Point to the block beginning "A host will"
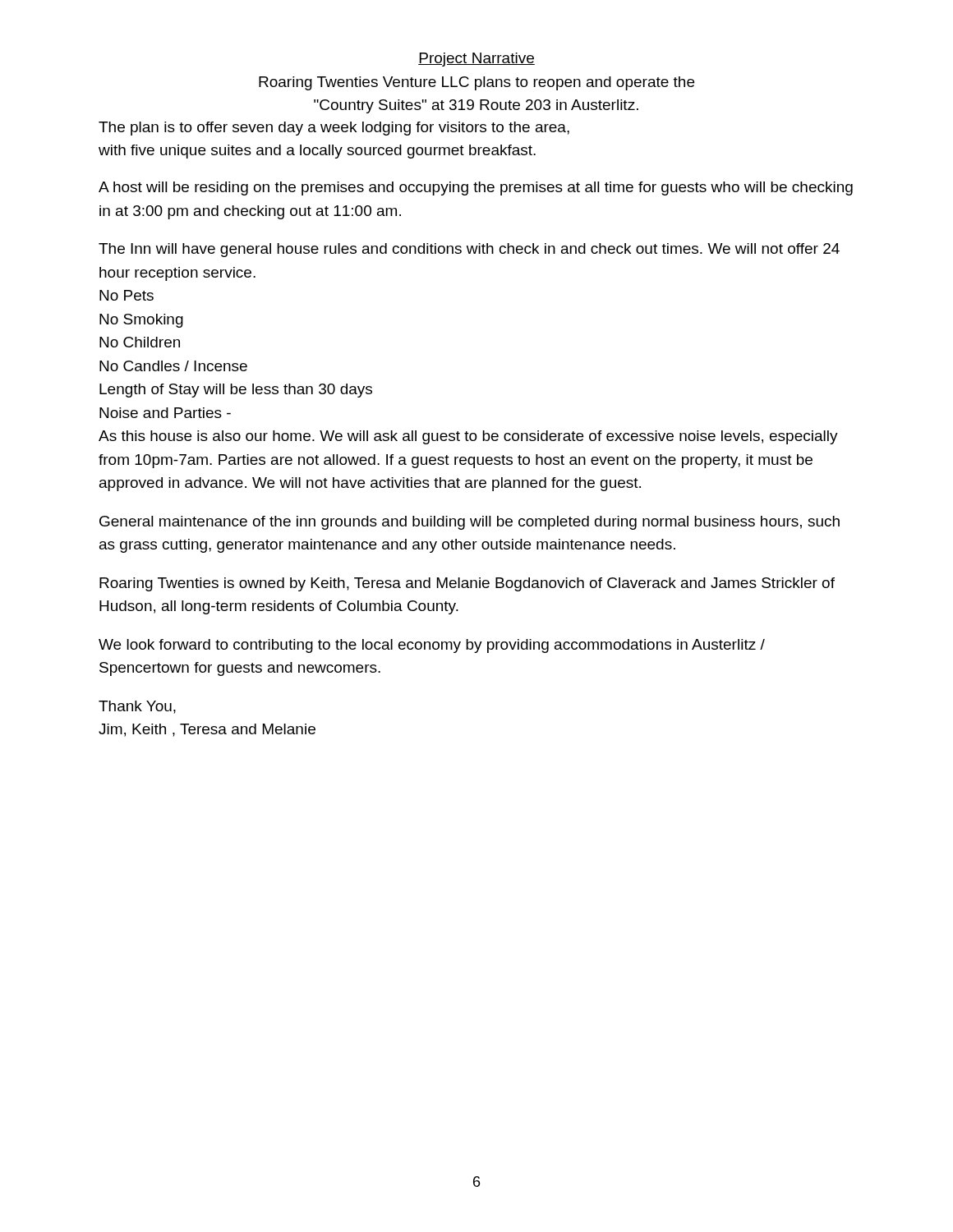Image resolution: width=953 pixels, height=1232 pixels. [476, 199]
